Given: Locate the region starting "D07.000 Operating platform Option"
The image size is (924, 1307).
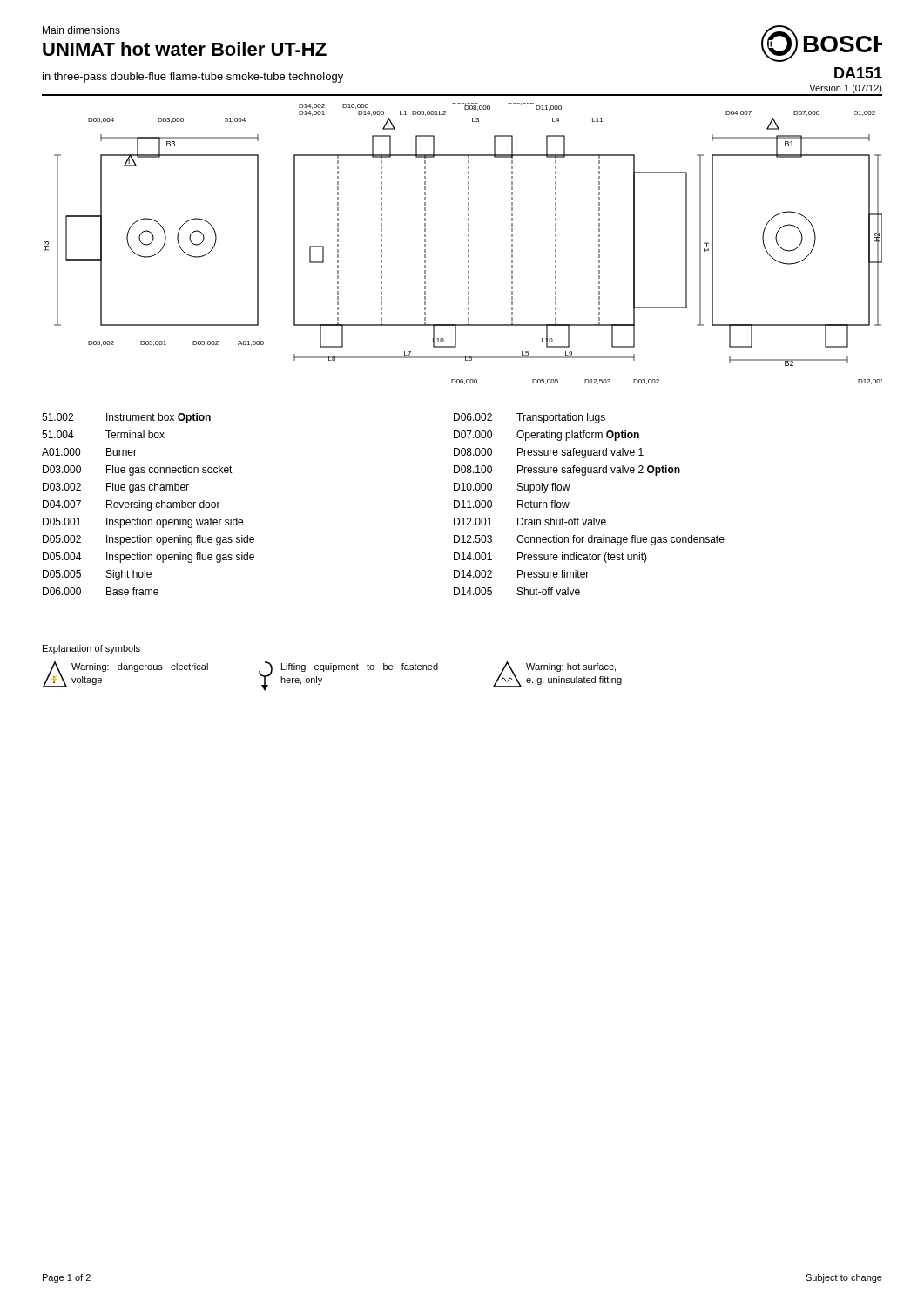Looking at the screenshot, I should click(x=546, y=435).
